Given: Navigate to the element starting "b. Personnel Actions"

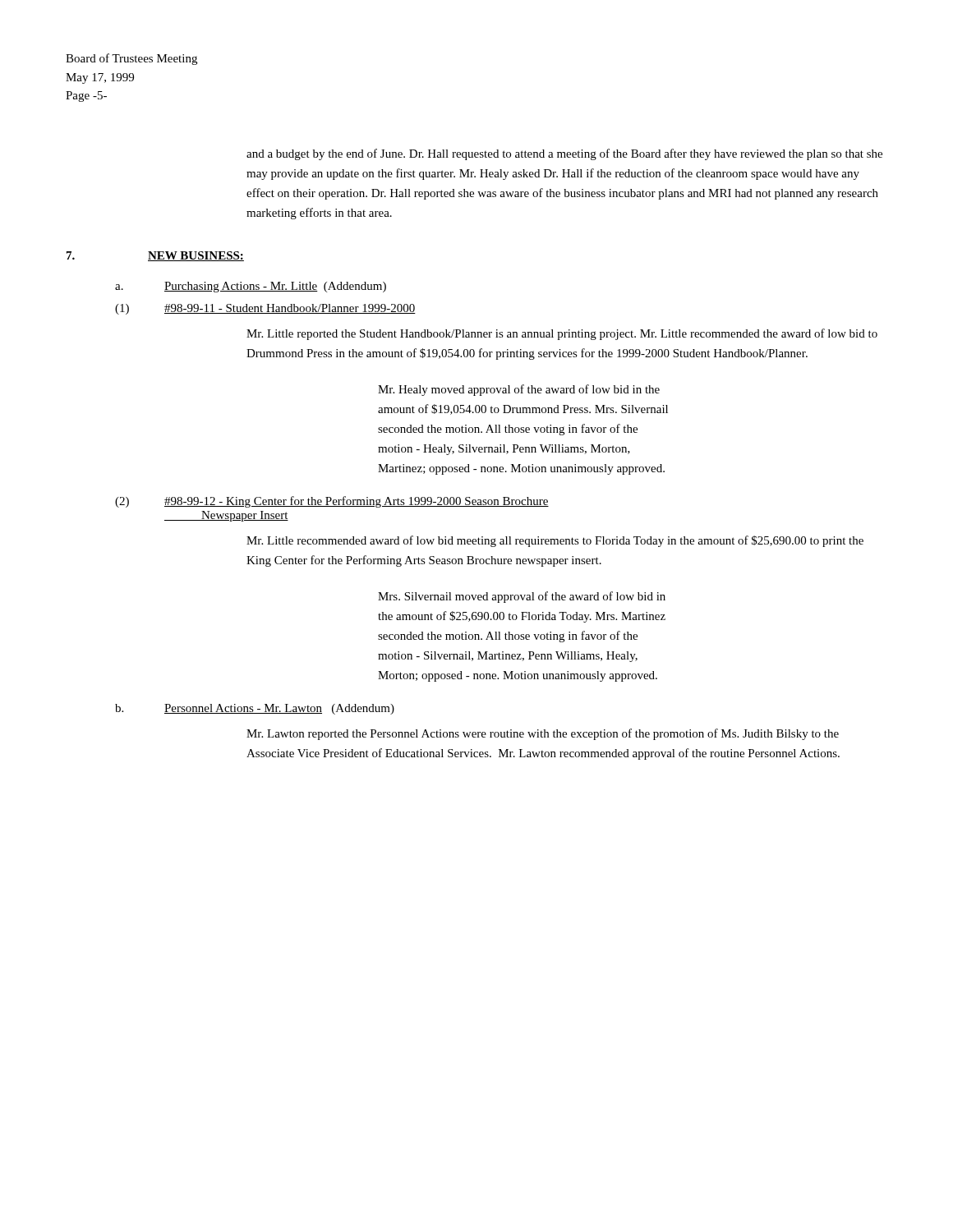Looking at the screenshot, I should tap(255, 708).
